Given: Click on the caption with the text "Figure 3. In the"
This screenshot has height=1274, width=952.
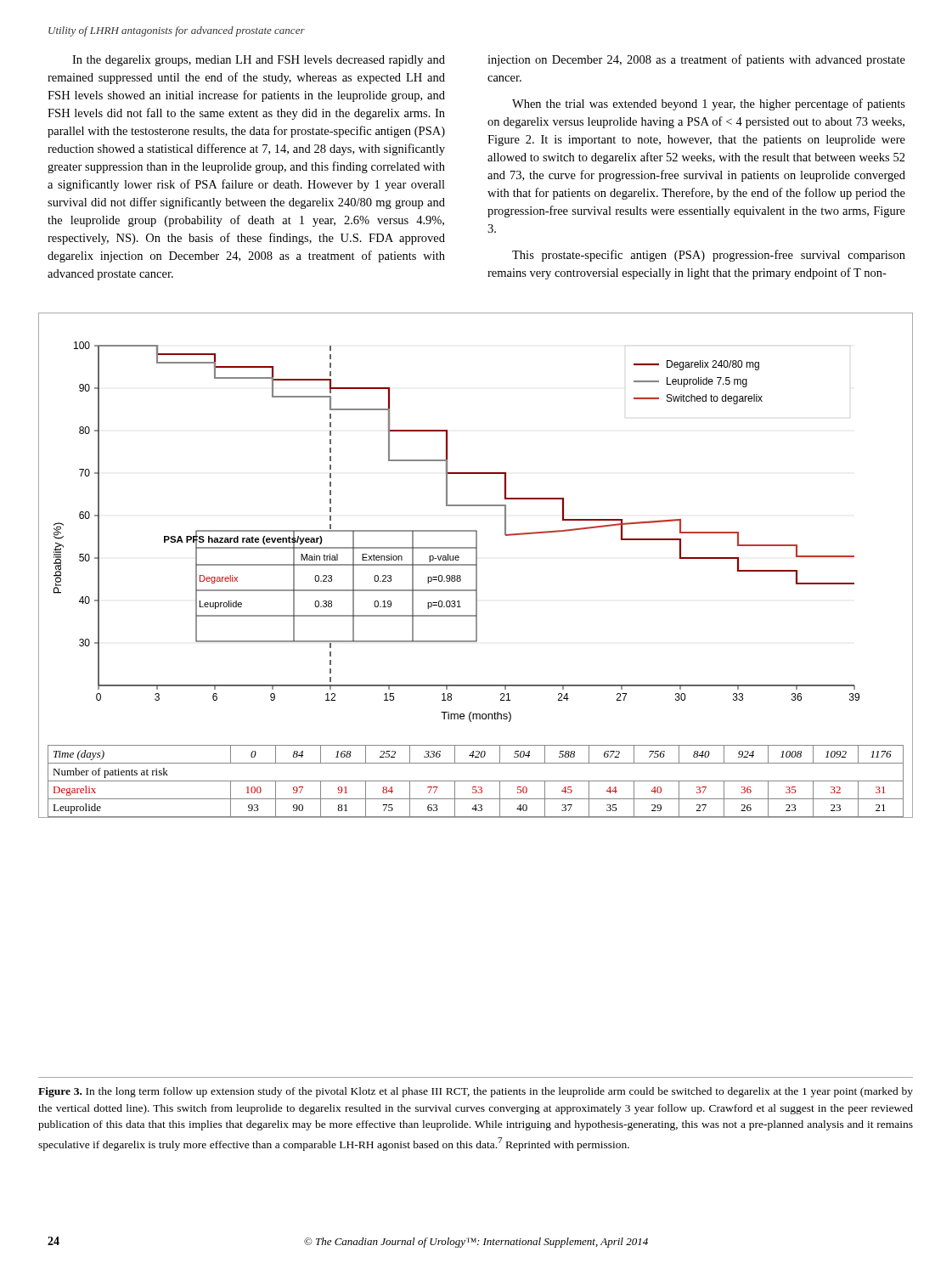Looking at the screenshot, I should pyautogui.click(x=476, y=1117).
